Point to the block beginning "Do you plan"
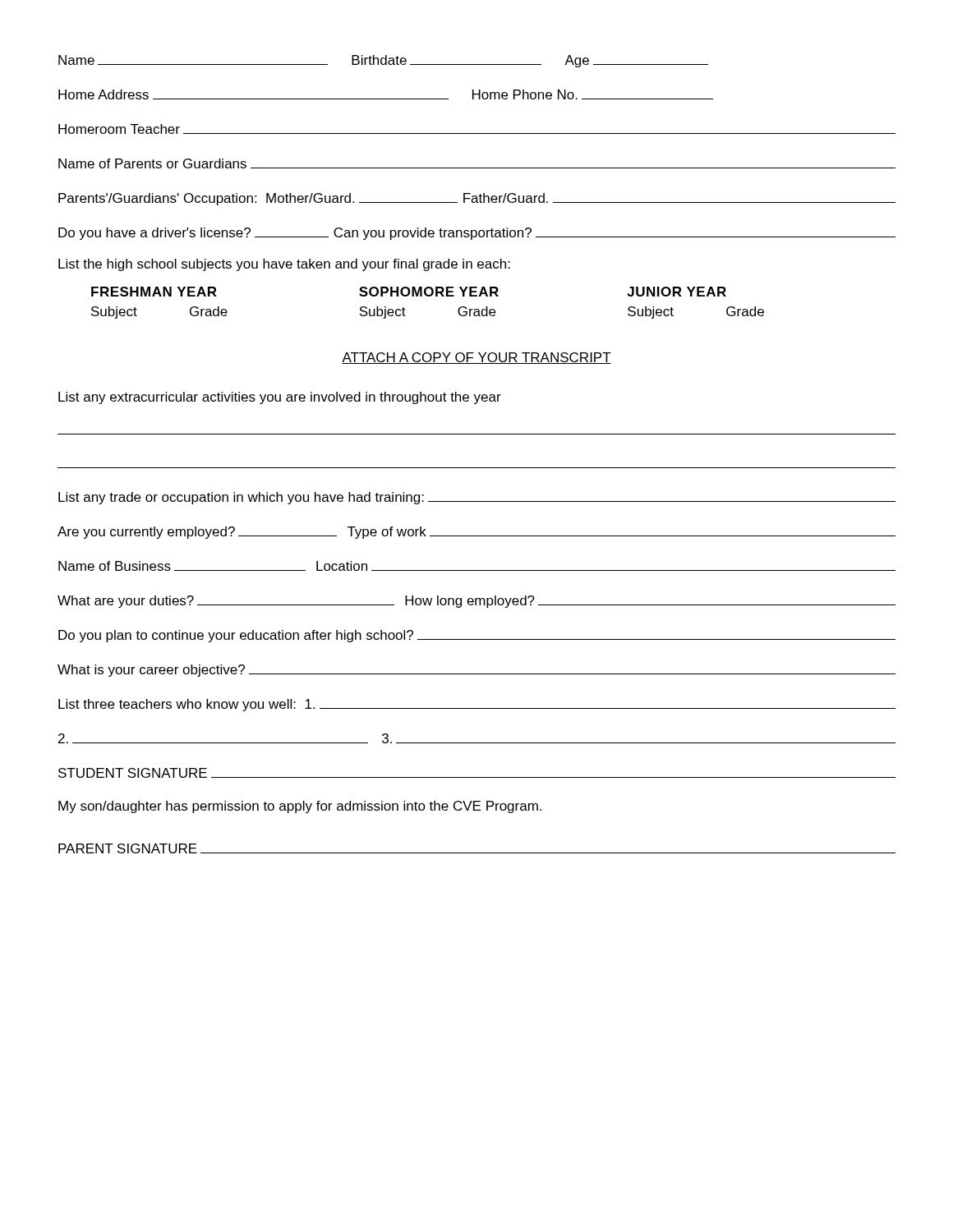Viewport: 953px width, 1232px height. point(476,634)
